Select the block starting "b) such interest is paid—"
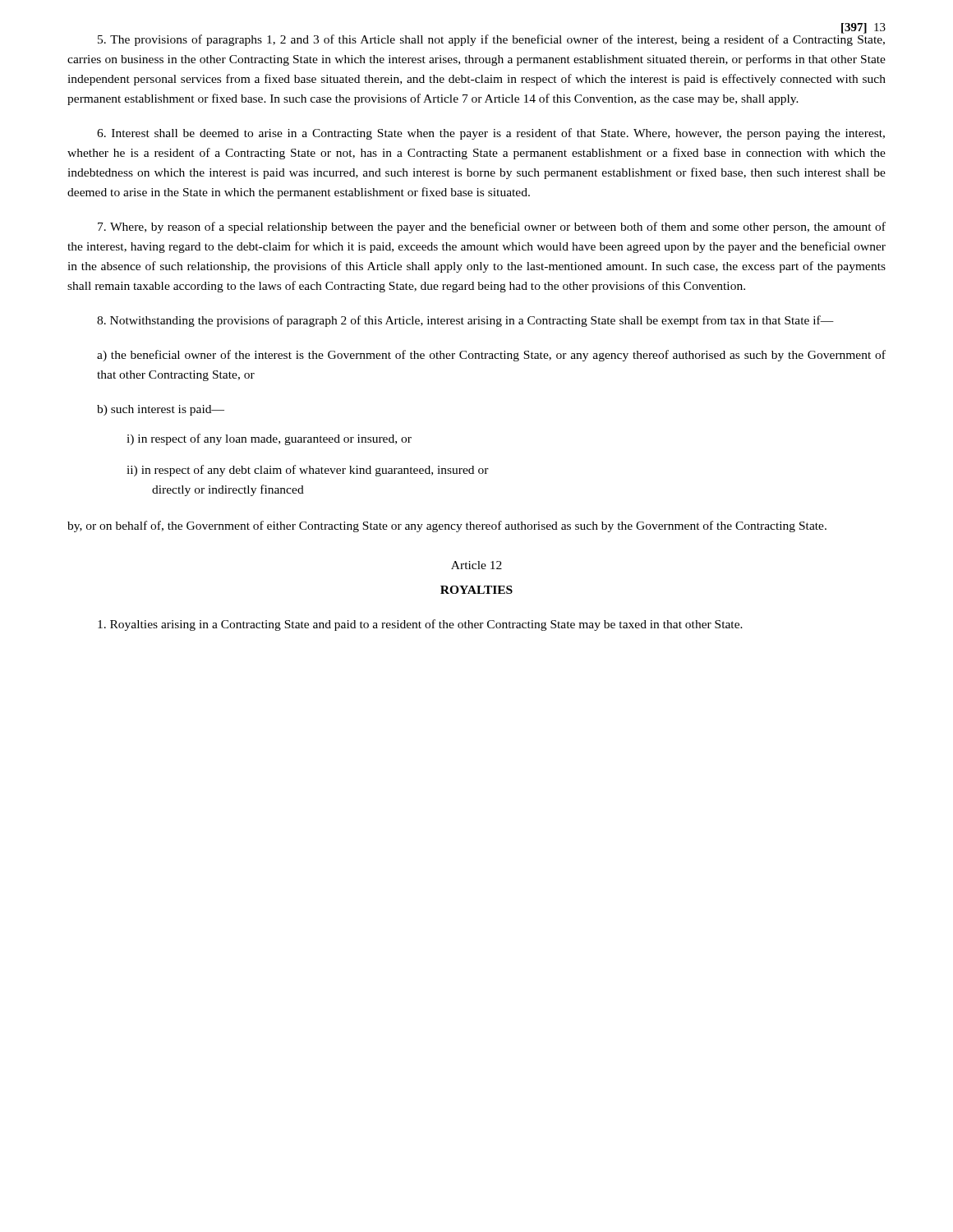The height and width of the screenshot is (1232, 953). 161,409
